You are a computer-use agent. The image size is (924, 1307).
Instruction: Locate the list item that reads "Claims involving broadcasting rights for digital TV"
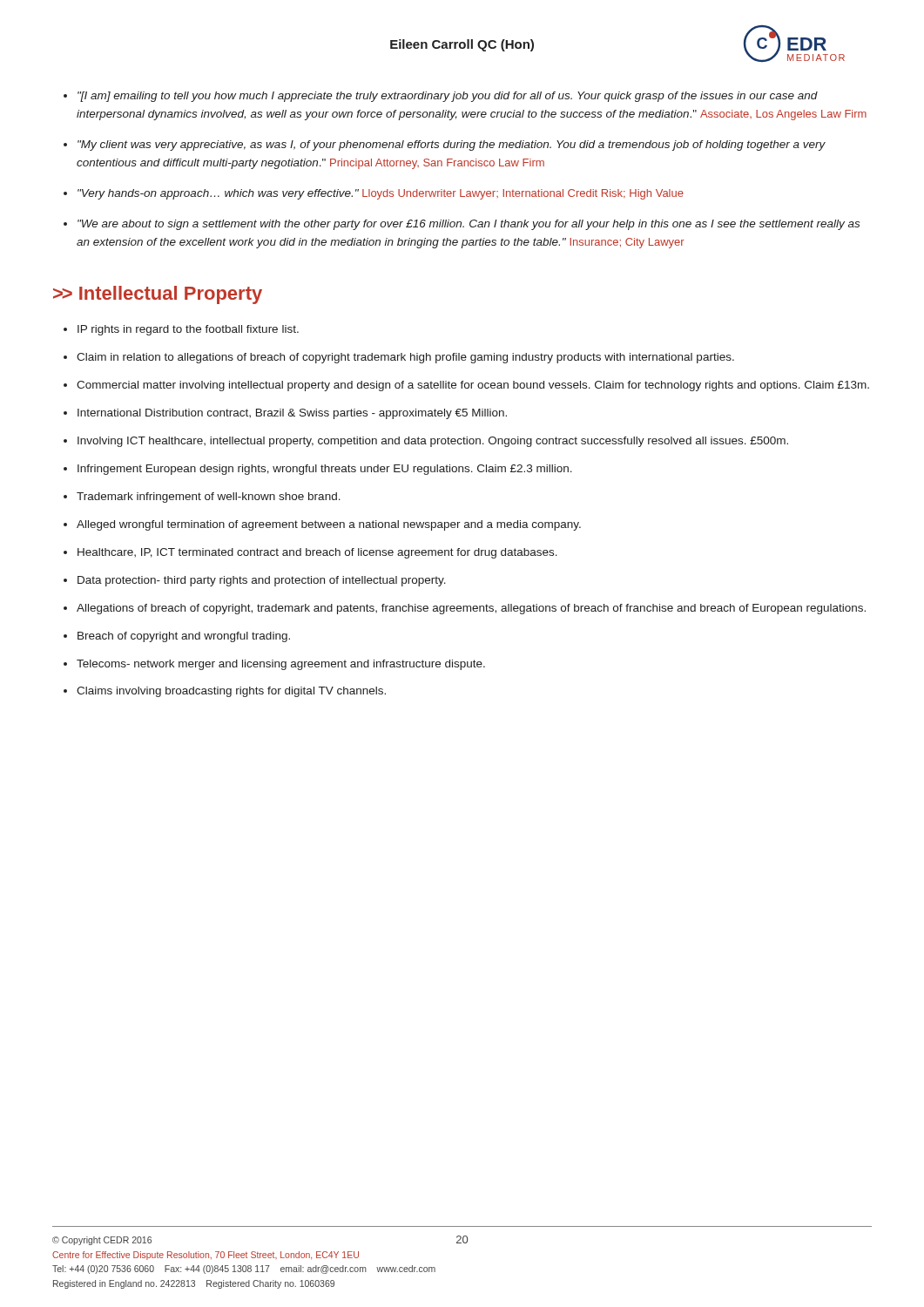(232, 691)
